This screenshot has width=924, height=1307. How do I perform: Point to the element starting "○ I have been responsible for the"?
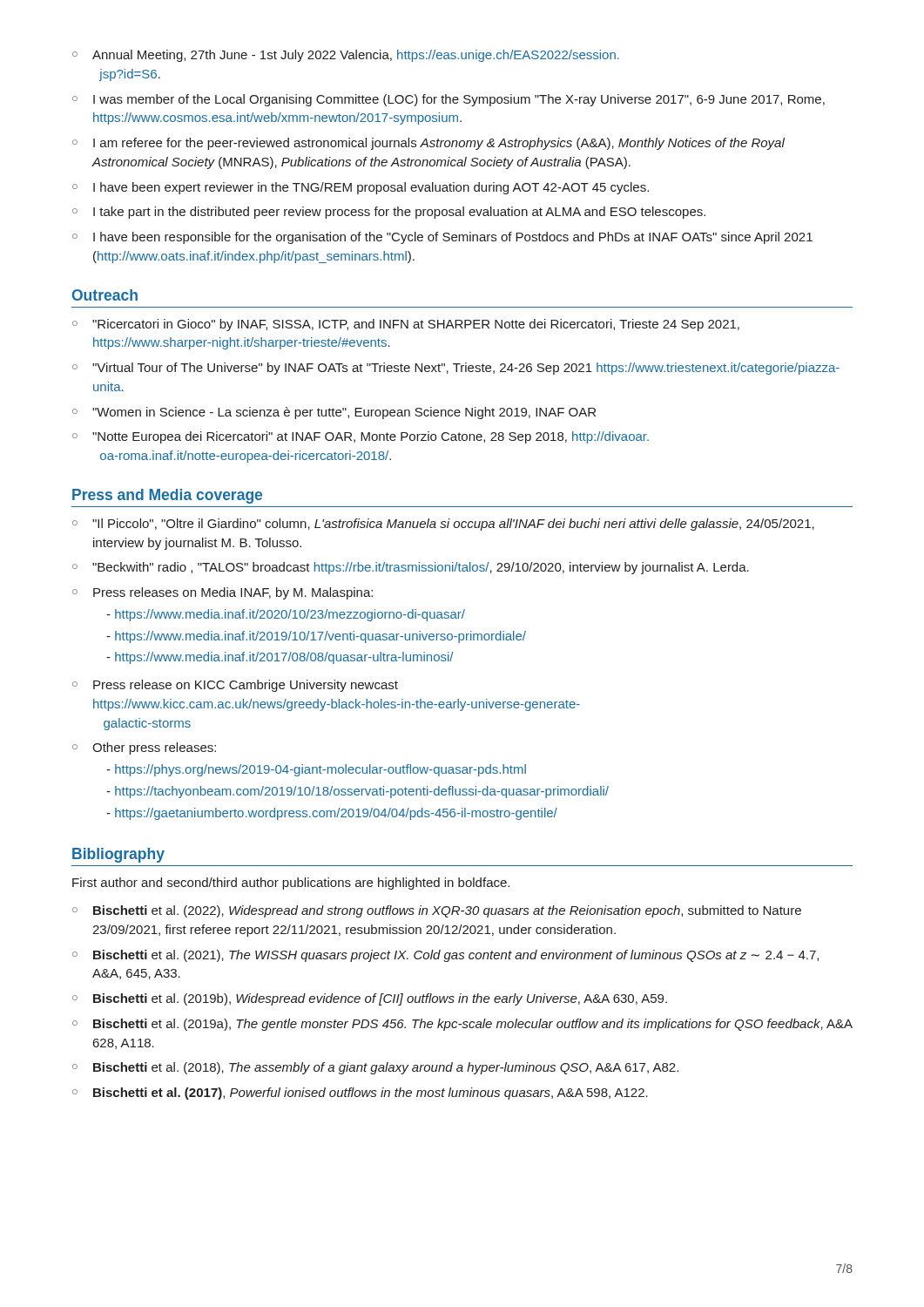(462, 246)
